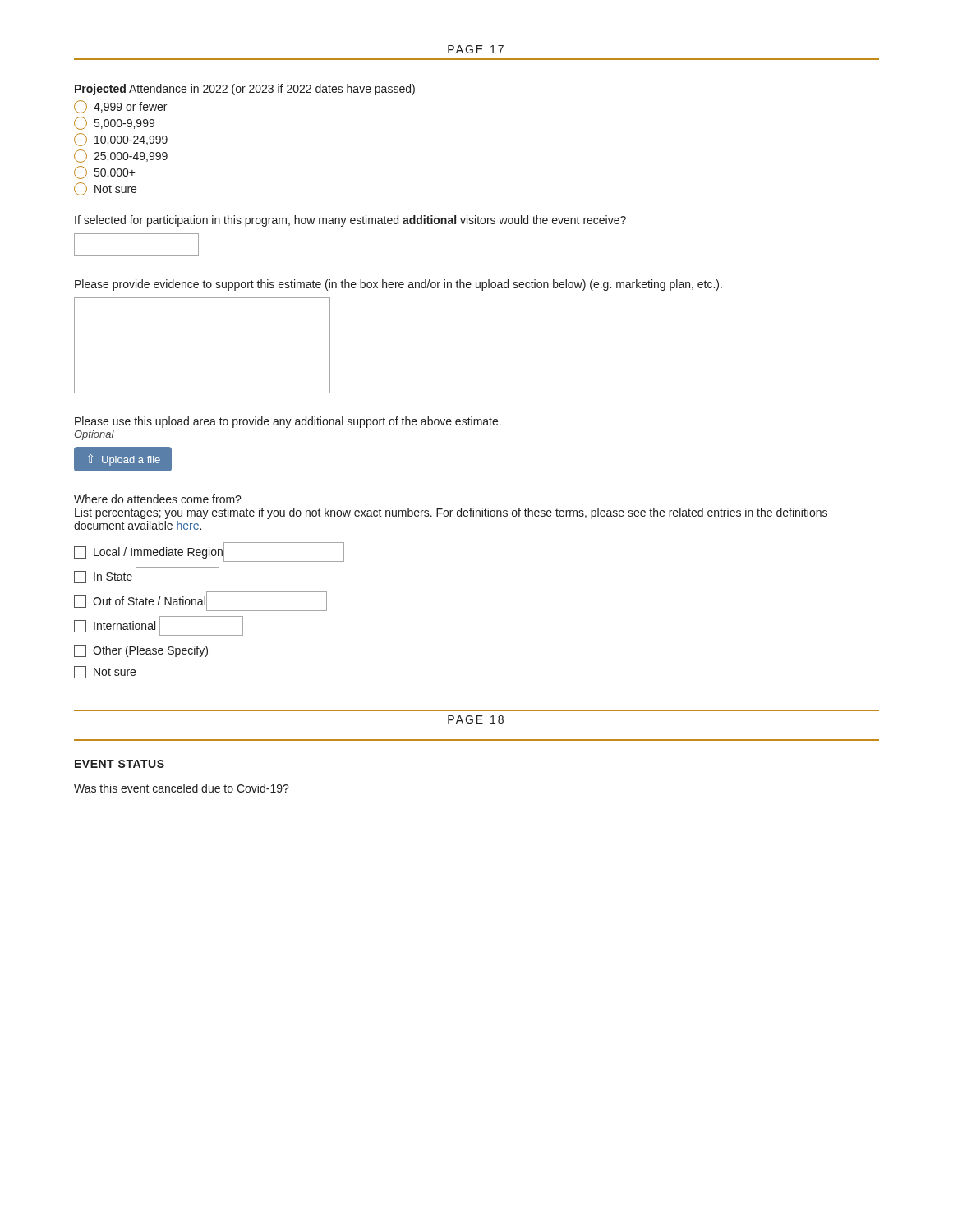Click on the text block containing "Please provide evidence to support this estimate"
This screenshot has width=953, height=1232.
click(398, 284)
